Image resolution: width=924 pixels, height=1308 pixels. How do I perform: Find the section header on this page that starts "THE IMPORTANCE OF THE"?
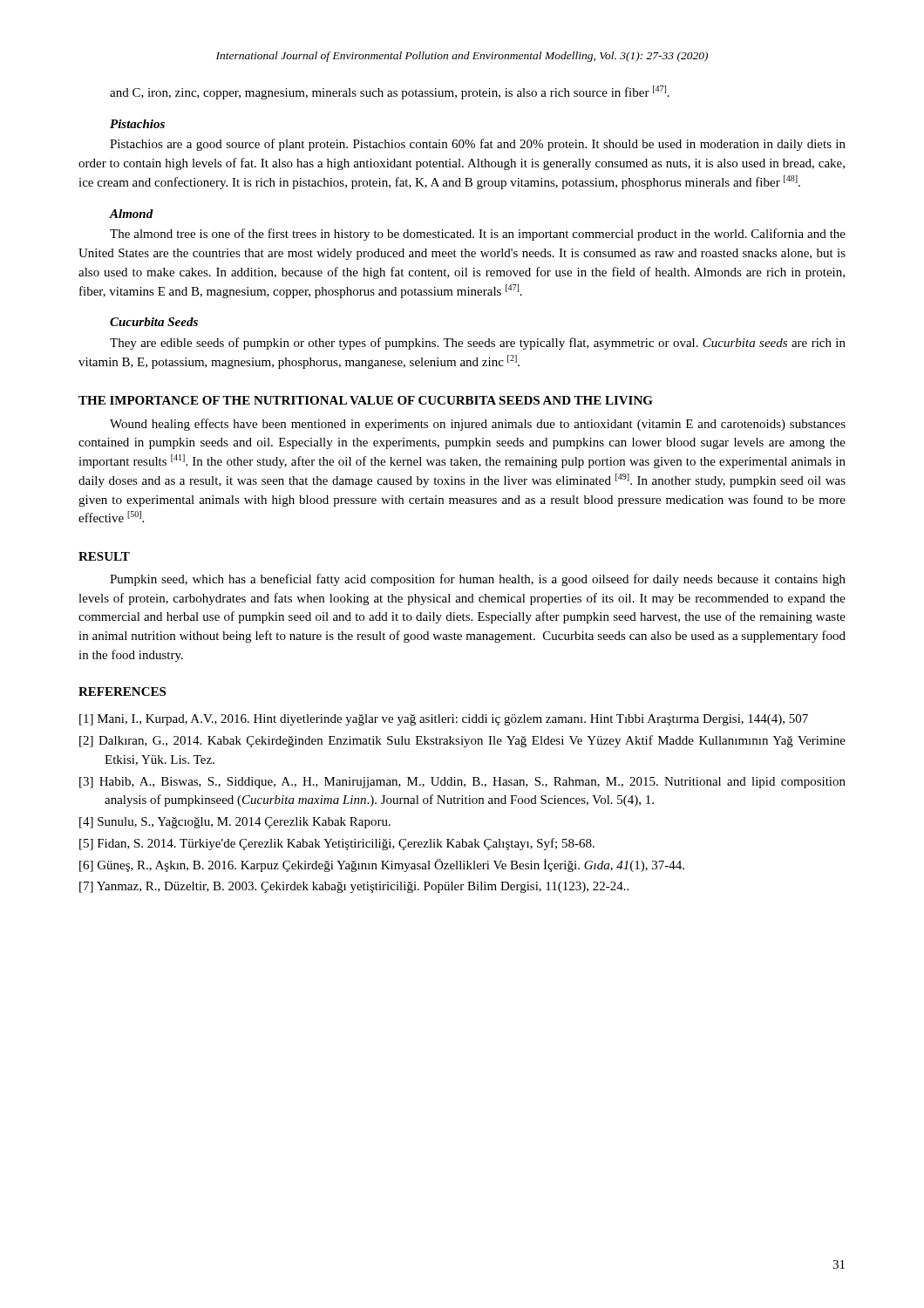366,400
